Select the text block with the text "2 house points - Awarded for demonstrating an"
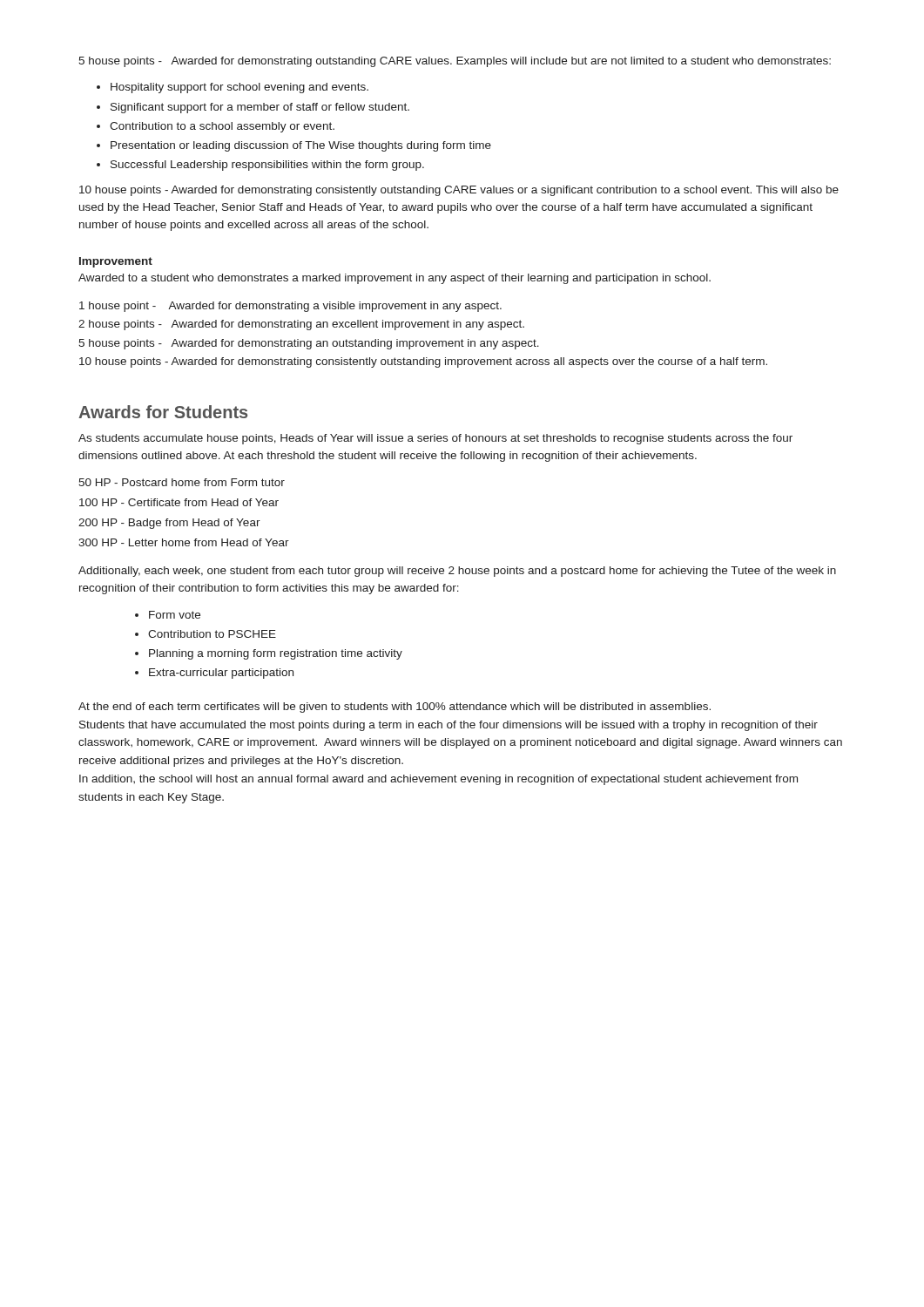The width and height of the screenshot is (924, 1307). click(x=302, y=324)
